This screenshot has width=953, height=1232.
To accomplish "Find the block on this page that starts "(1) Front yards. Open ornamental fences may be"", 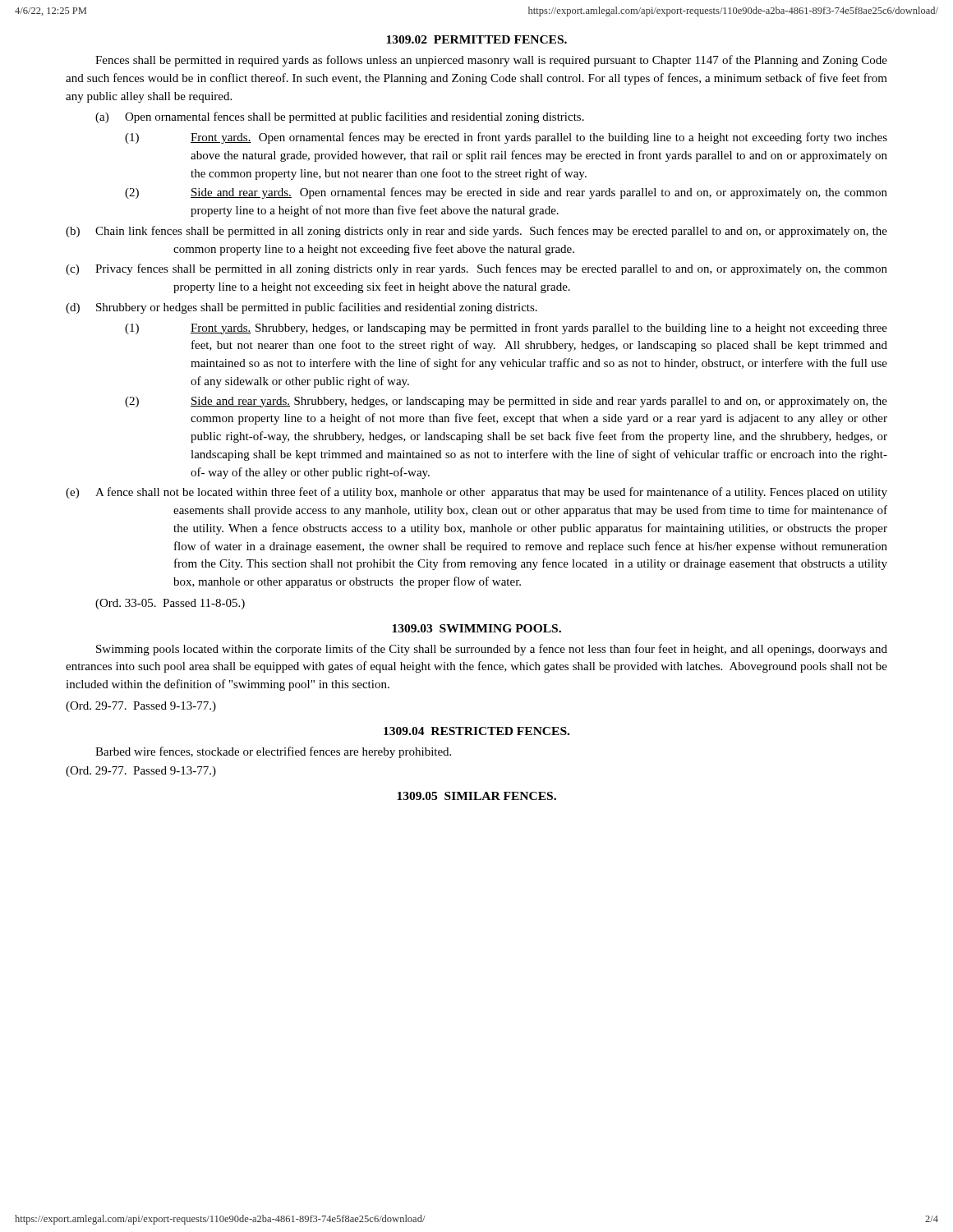I will coord(476,156).
